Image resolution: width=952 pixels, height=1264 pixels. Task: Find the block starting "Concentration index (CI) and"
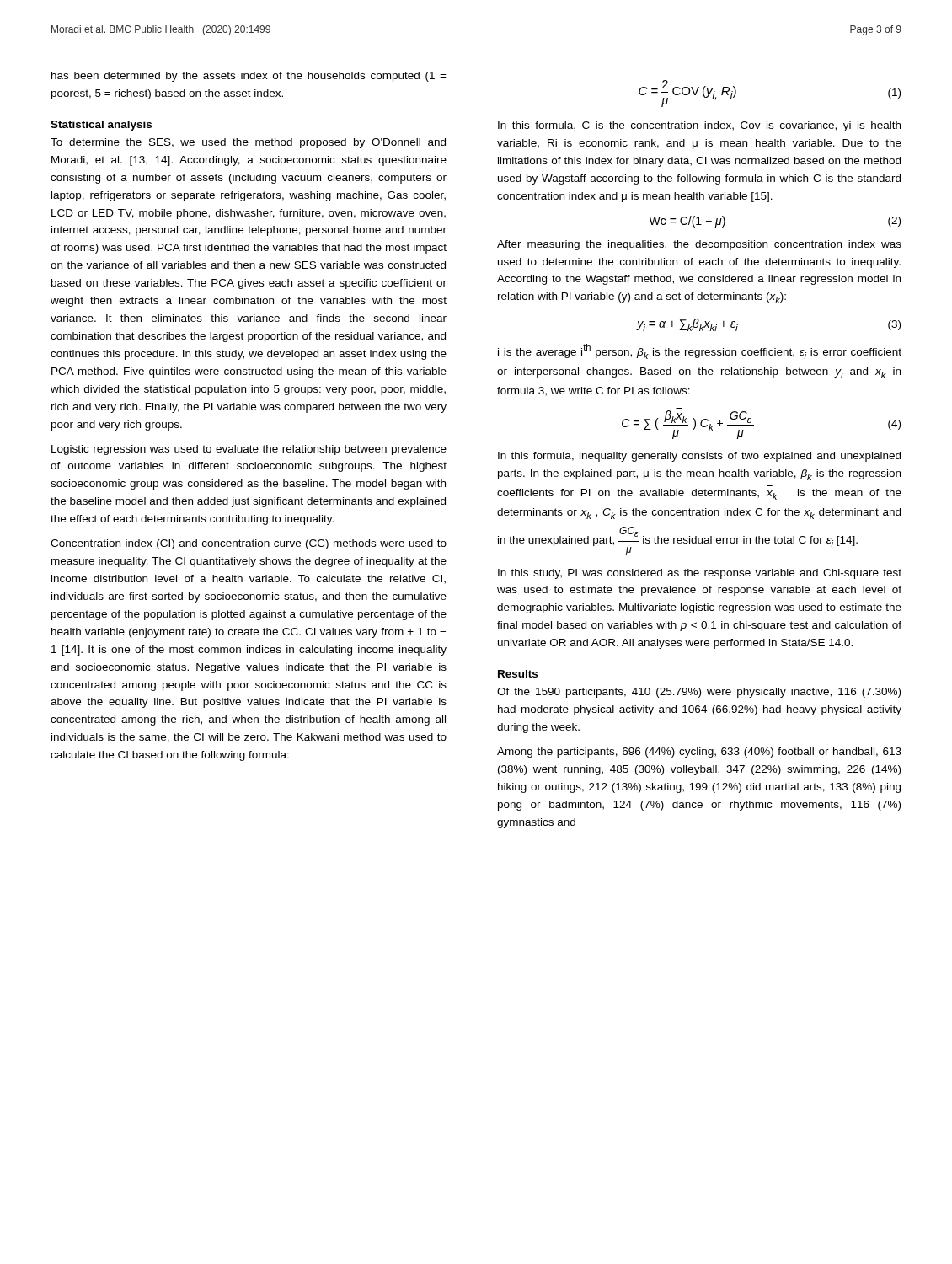click(x=249, y=650)
